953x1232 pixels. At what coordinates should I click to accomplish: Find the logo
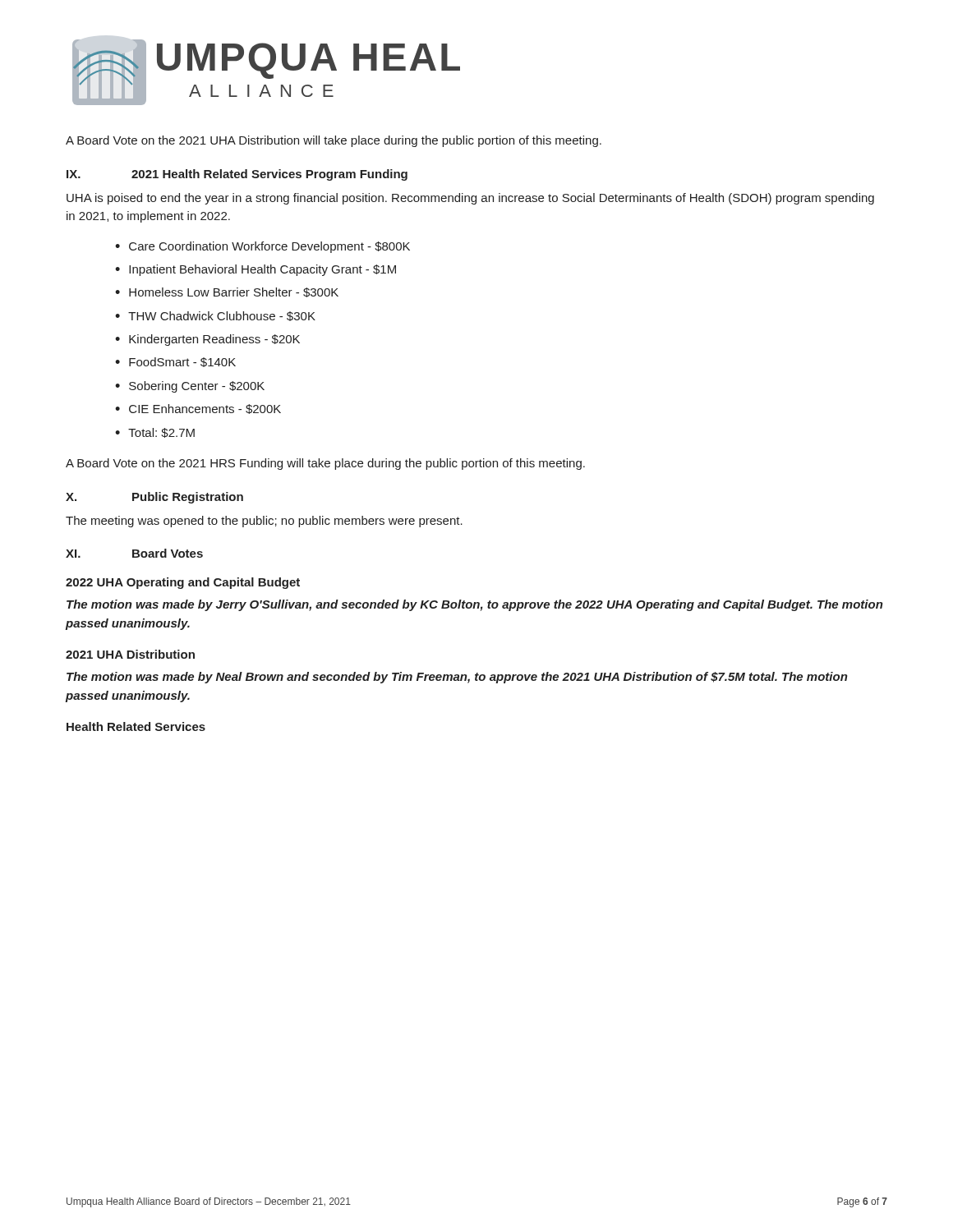[271, 69]
